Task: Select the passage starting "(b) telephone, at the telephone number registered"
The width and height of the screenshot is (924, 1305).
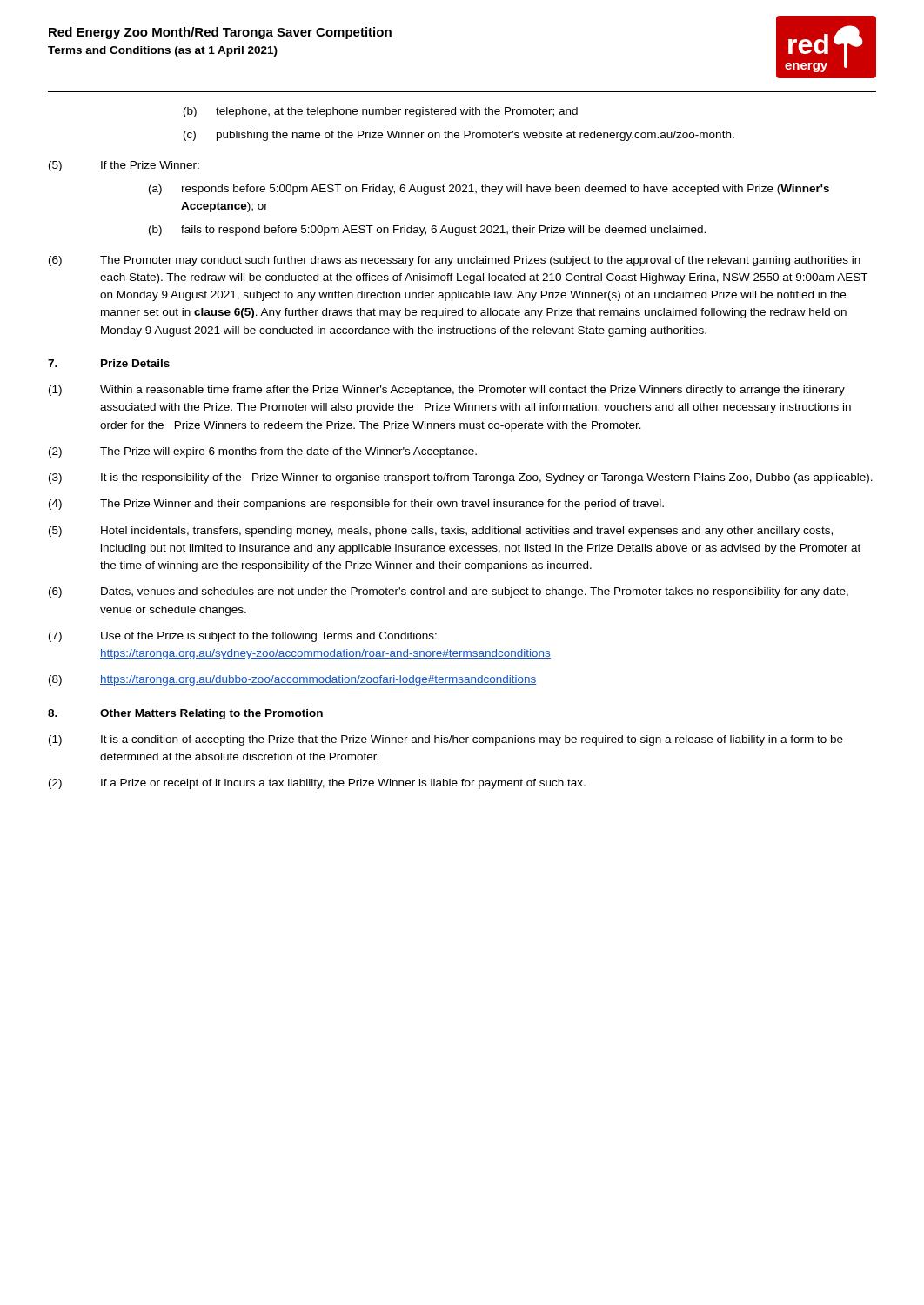Action: [x=462, y=112]
